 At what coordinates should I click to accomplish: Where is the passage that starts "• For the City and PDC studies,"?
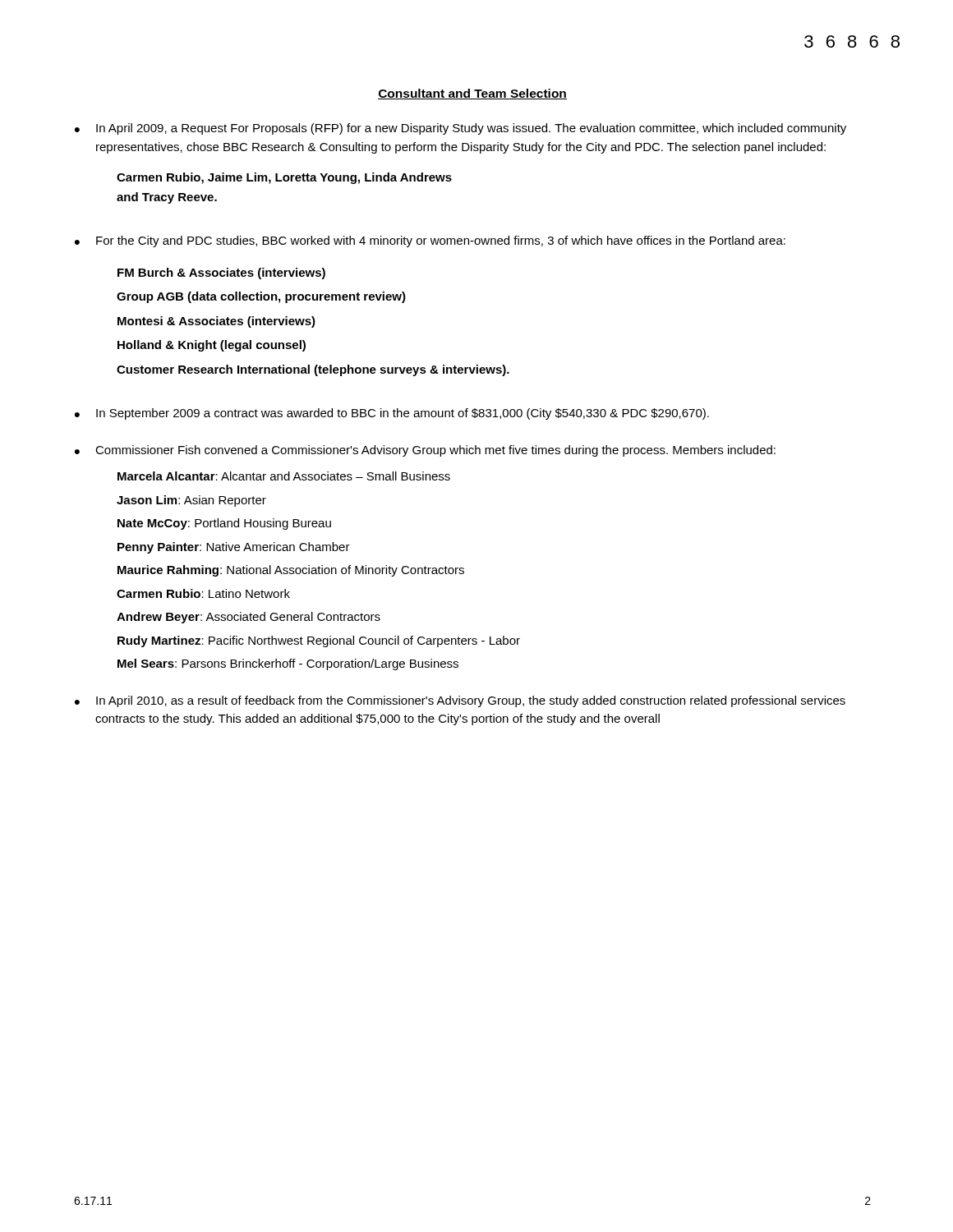coord(430,241)
